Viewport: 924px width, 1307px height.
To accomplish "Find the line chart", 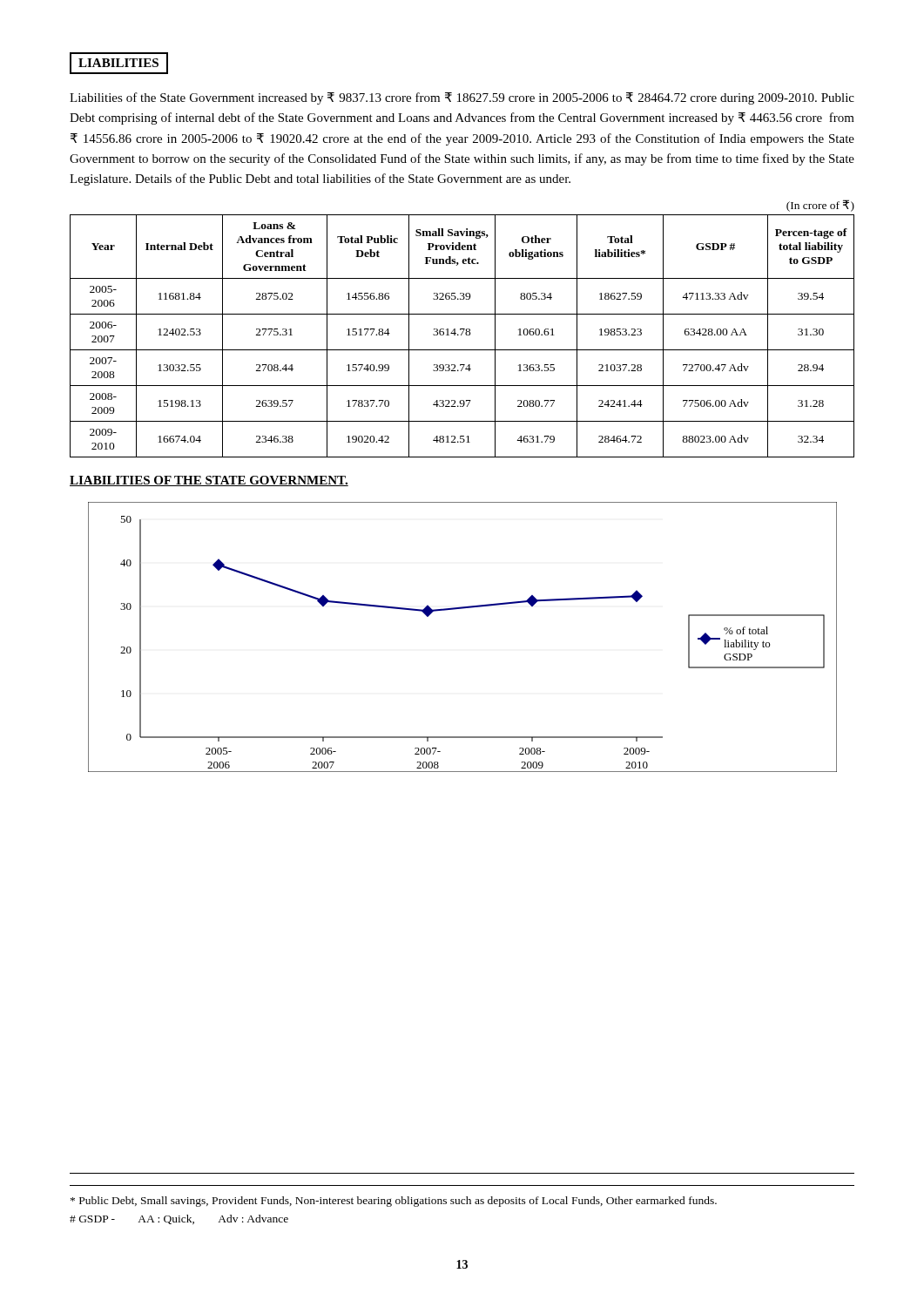I will coord(462,637).
